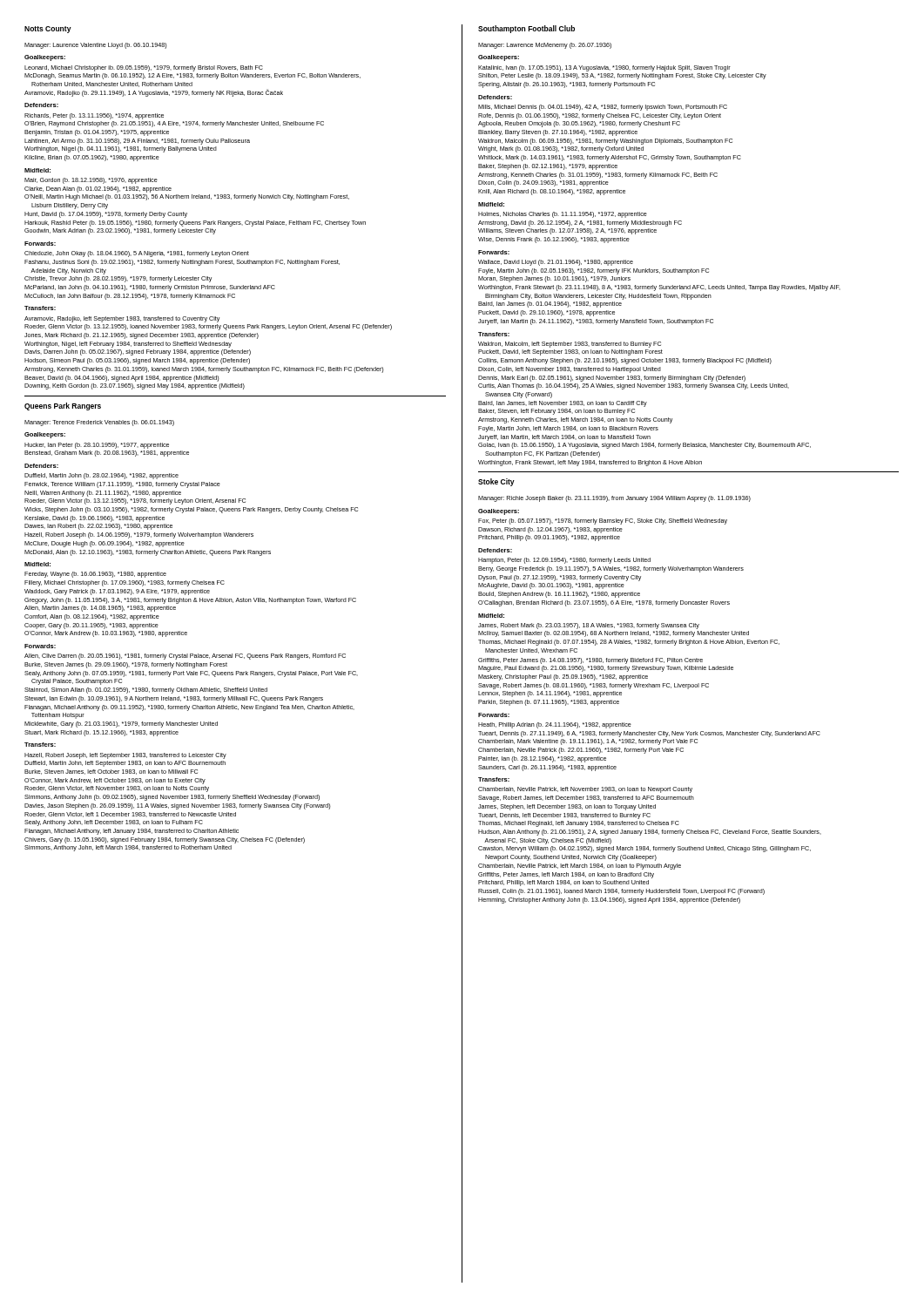Locate the element starting "Griffiths, Peter James (b. 14.08.1957), *1980,"

tap(688, 681)
